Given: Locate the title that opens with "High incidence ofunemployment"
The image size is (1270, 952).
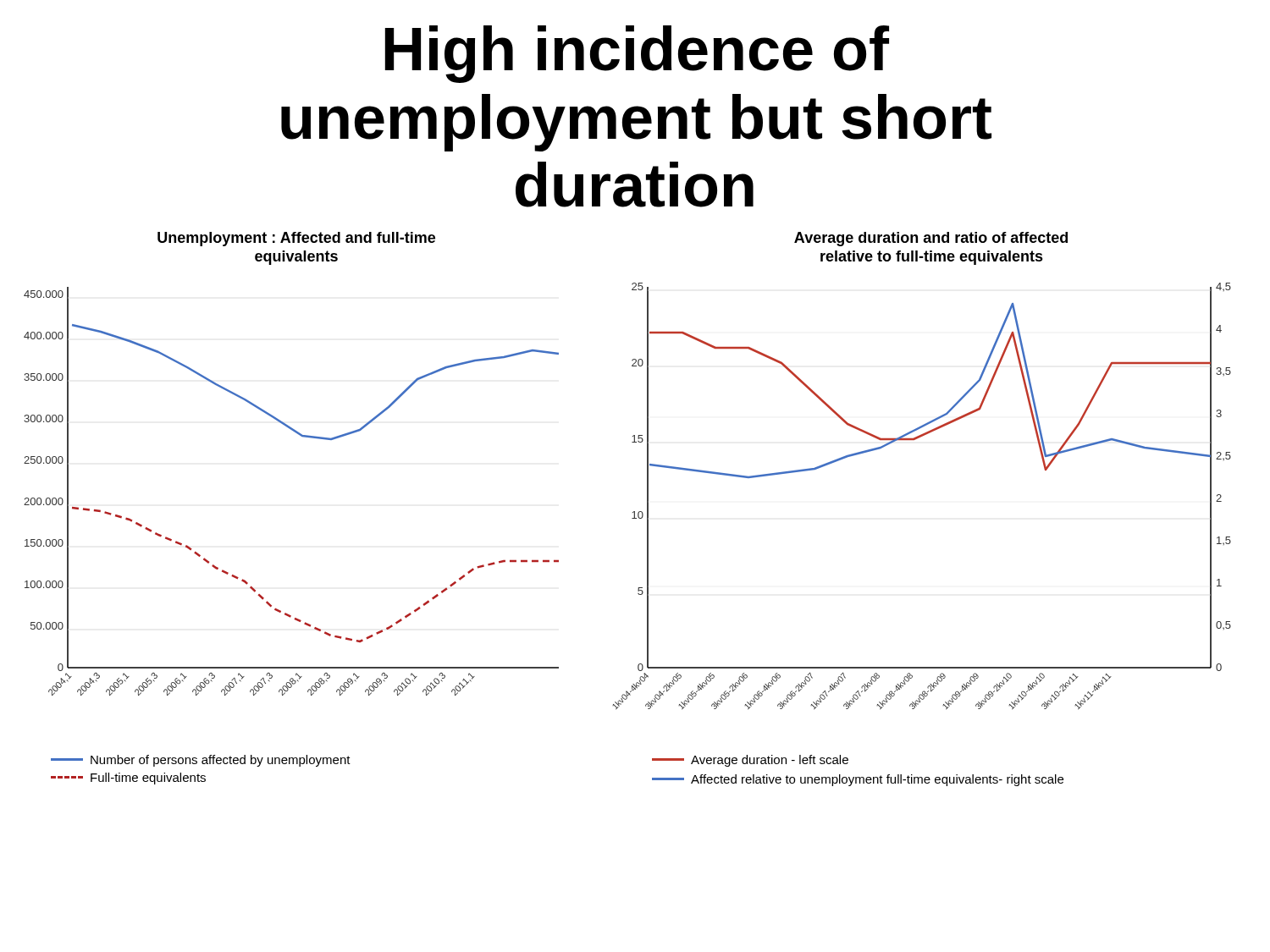Looking at the screenshot, I should tap(635, 118).
